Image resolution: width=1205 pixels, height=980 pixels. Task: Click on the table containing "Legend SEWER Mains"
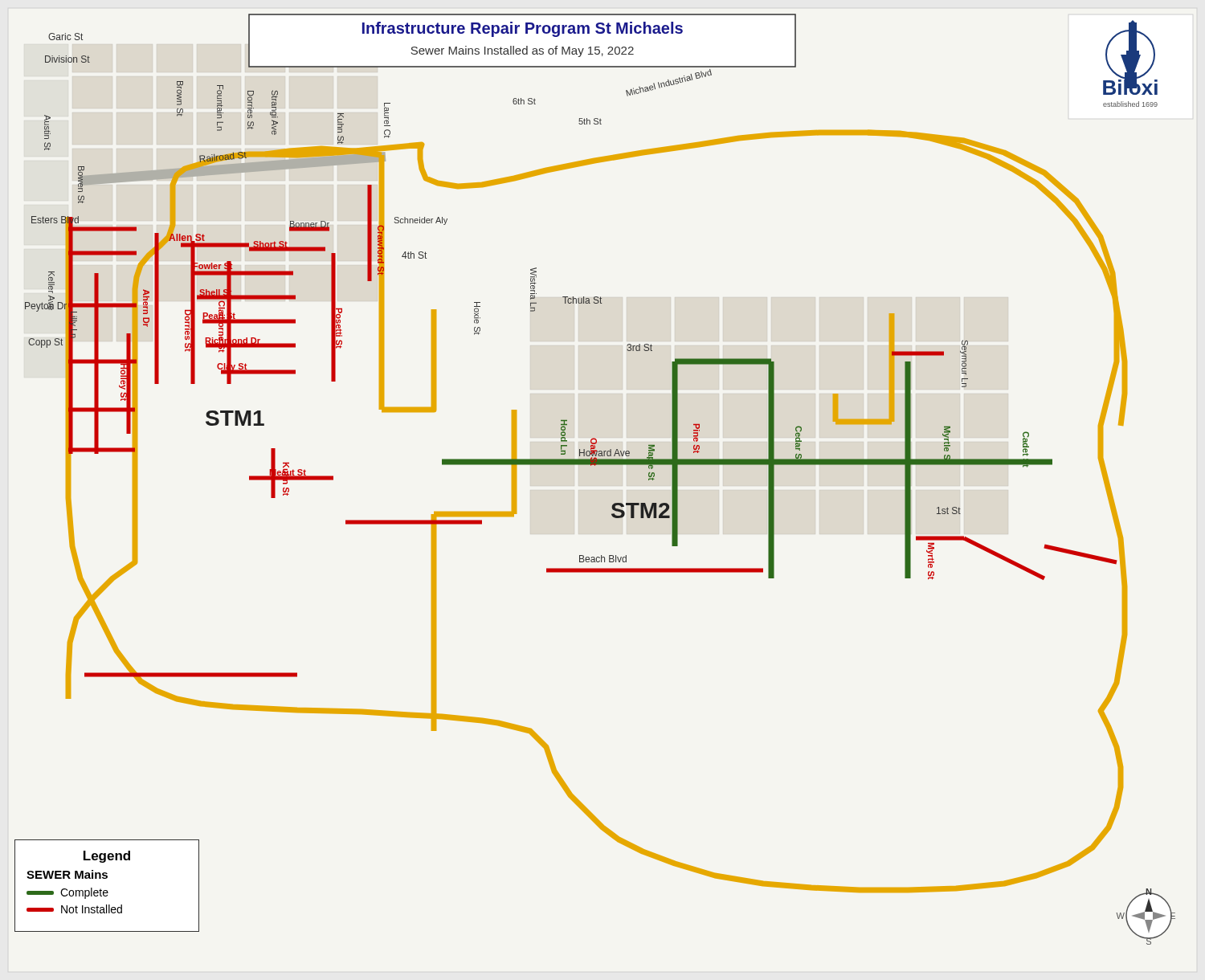(x=107, y=886)
